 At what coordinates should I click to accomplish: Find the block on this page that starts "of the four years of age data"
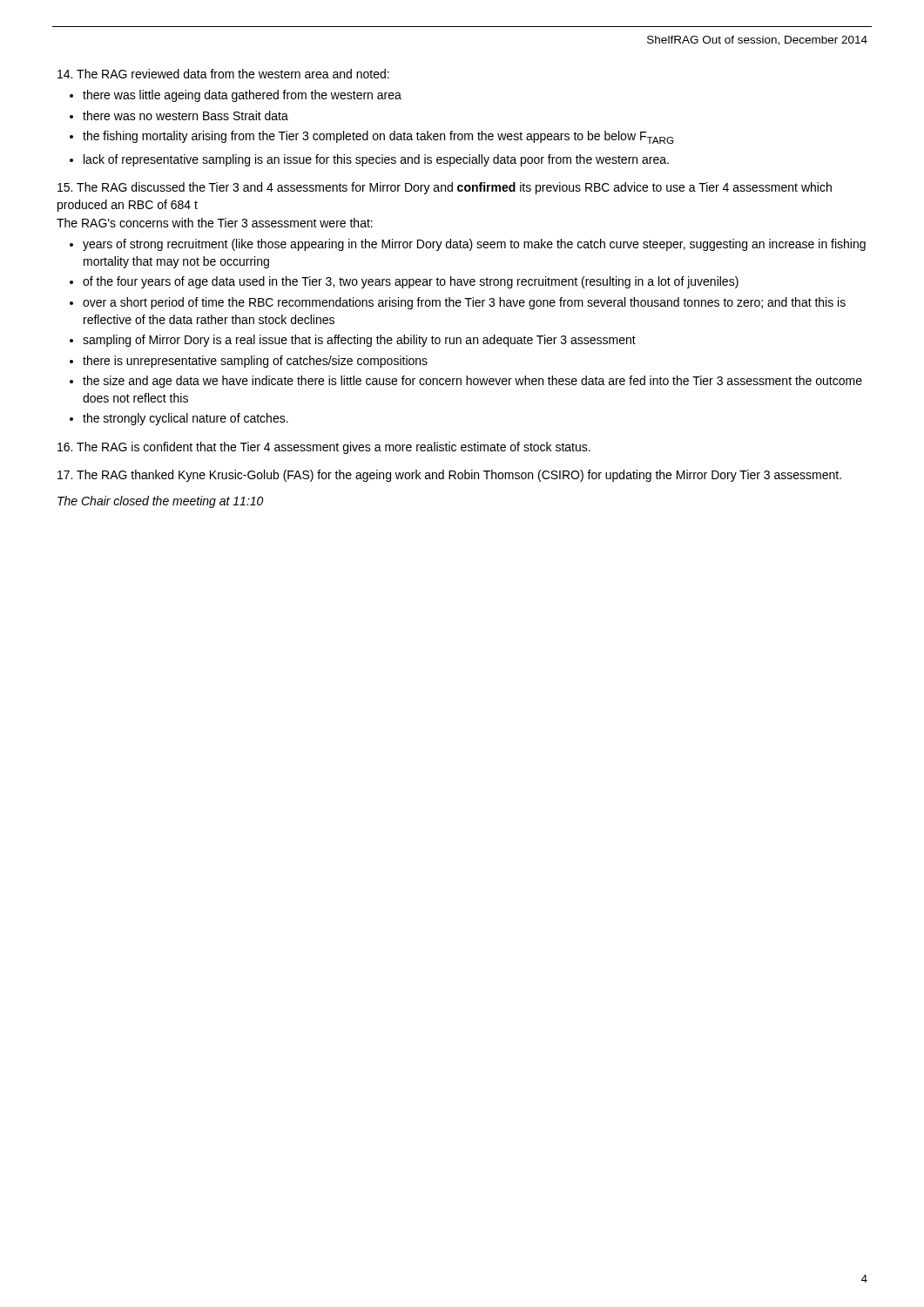point(411,282)
